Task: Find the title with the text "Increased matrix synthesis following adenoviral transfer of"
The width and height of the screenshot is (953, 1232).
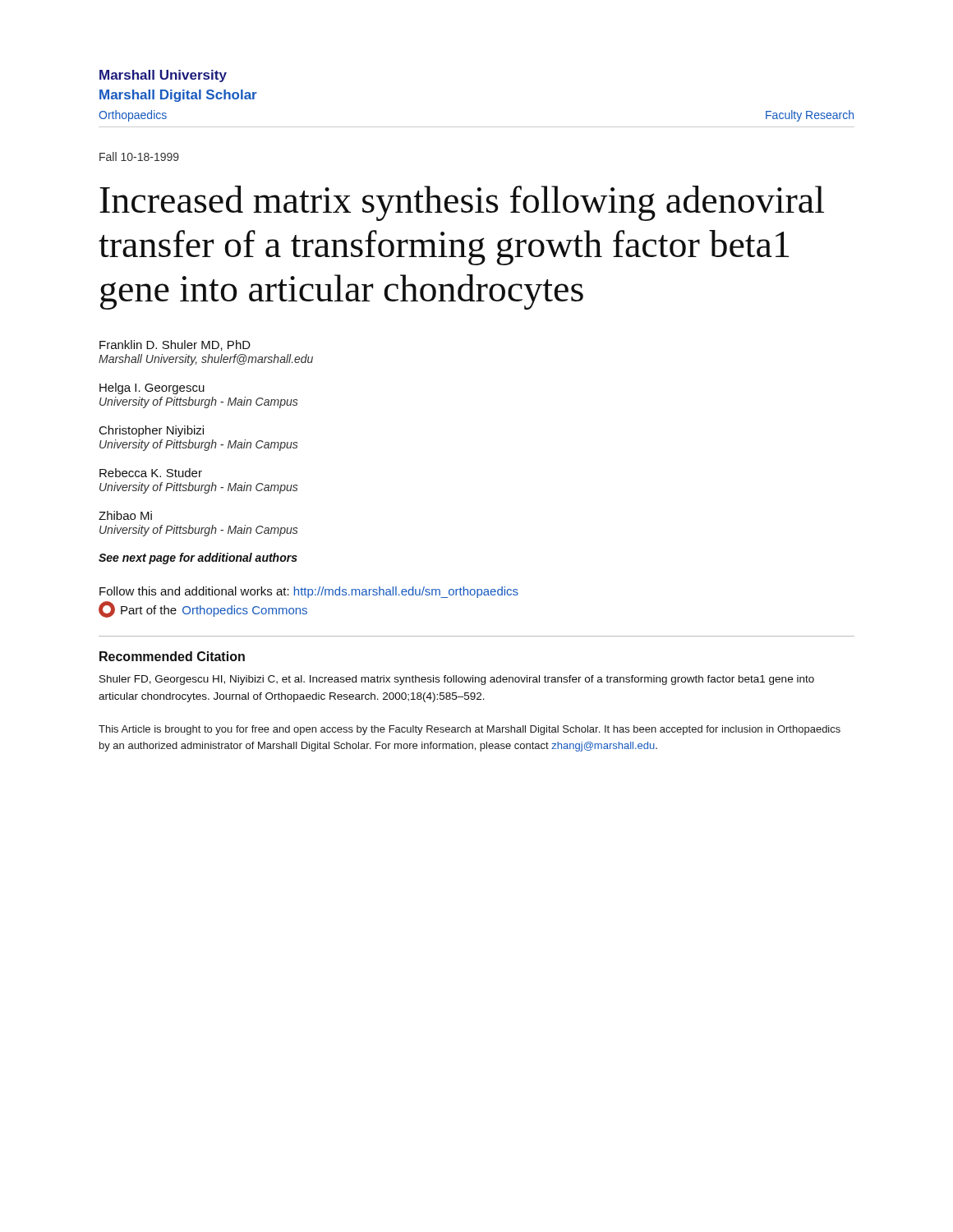Action: pyautogui.click(x=462, y=244)
